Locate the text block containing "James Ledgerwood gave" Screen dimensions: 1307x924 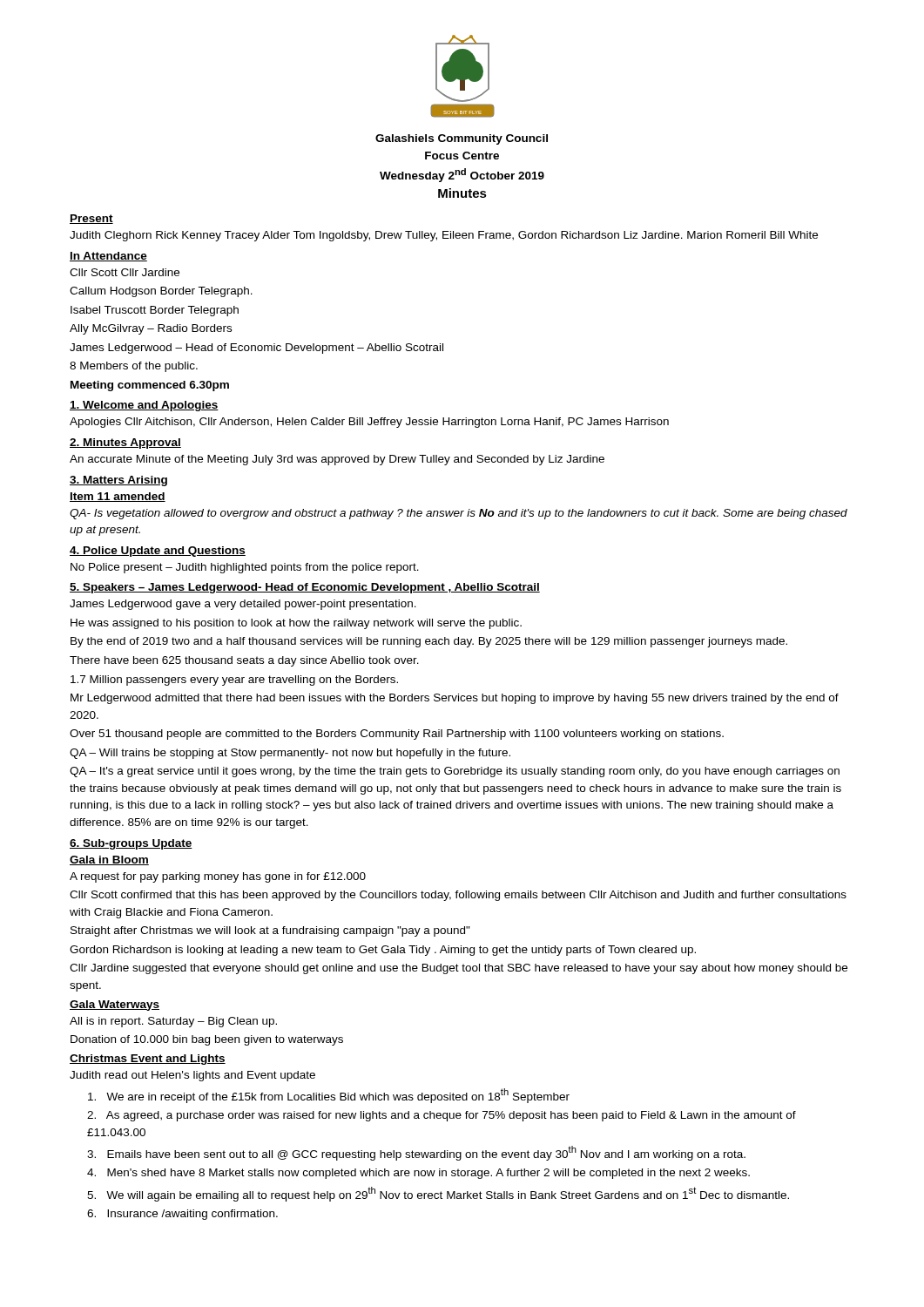[x=243, y=605]
